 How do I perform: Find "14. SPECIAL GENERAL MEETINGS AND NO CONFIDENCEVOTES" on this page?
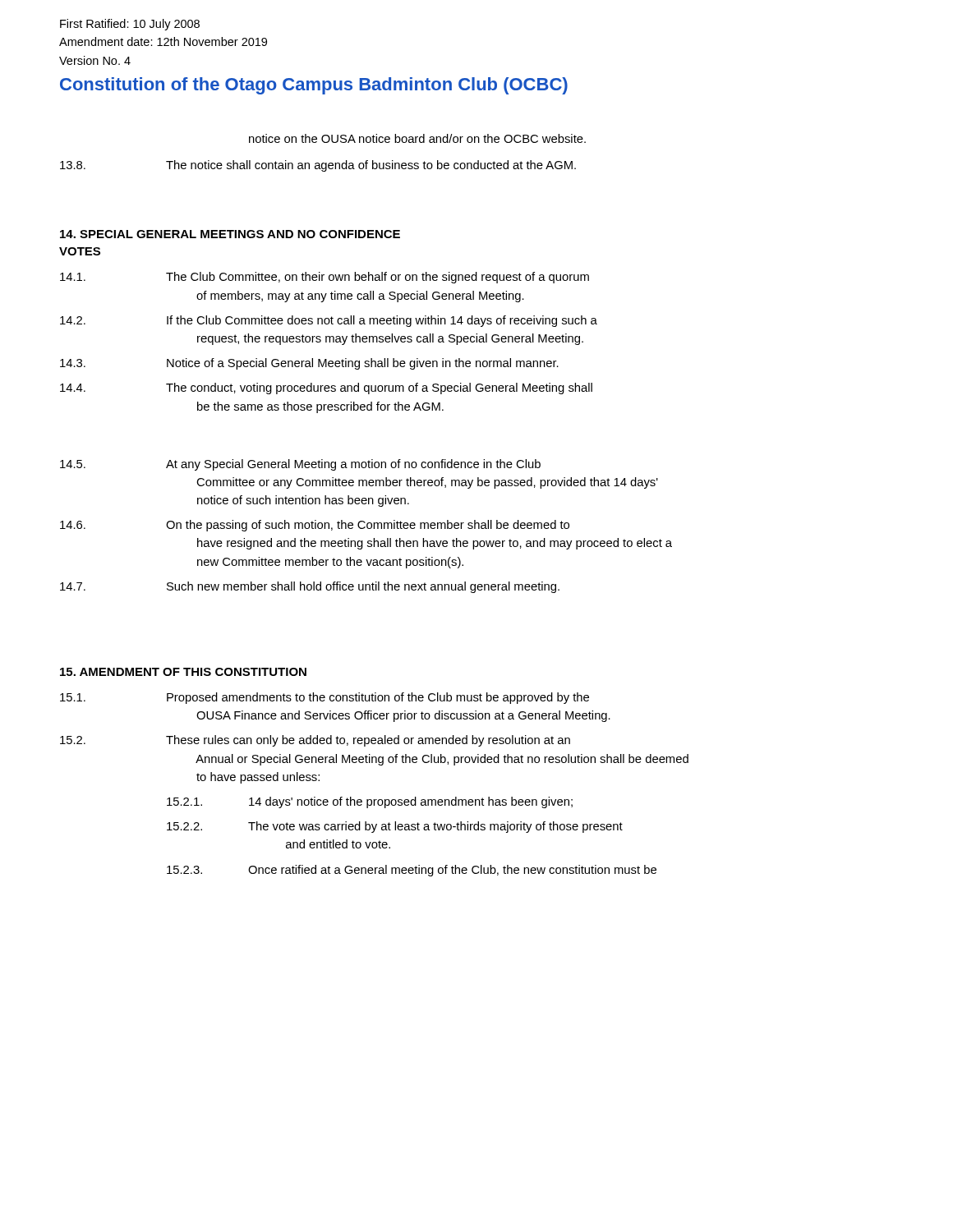pyautogui.click(x=230, y=243)
